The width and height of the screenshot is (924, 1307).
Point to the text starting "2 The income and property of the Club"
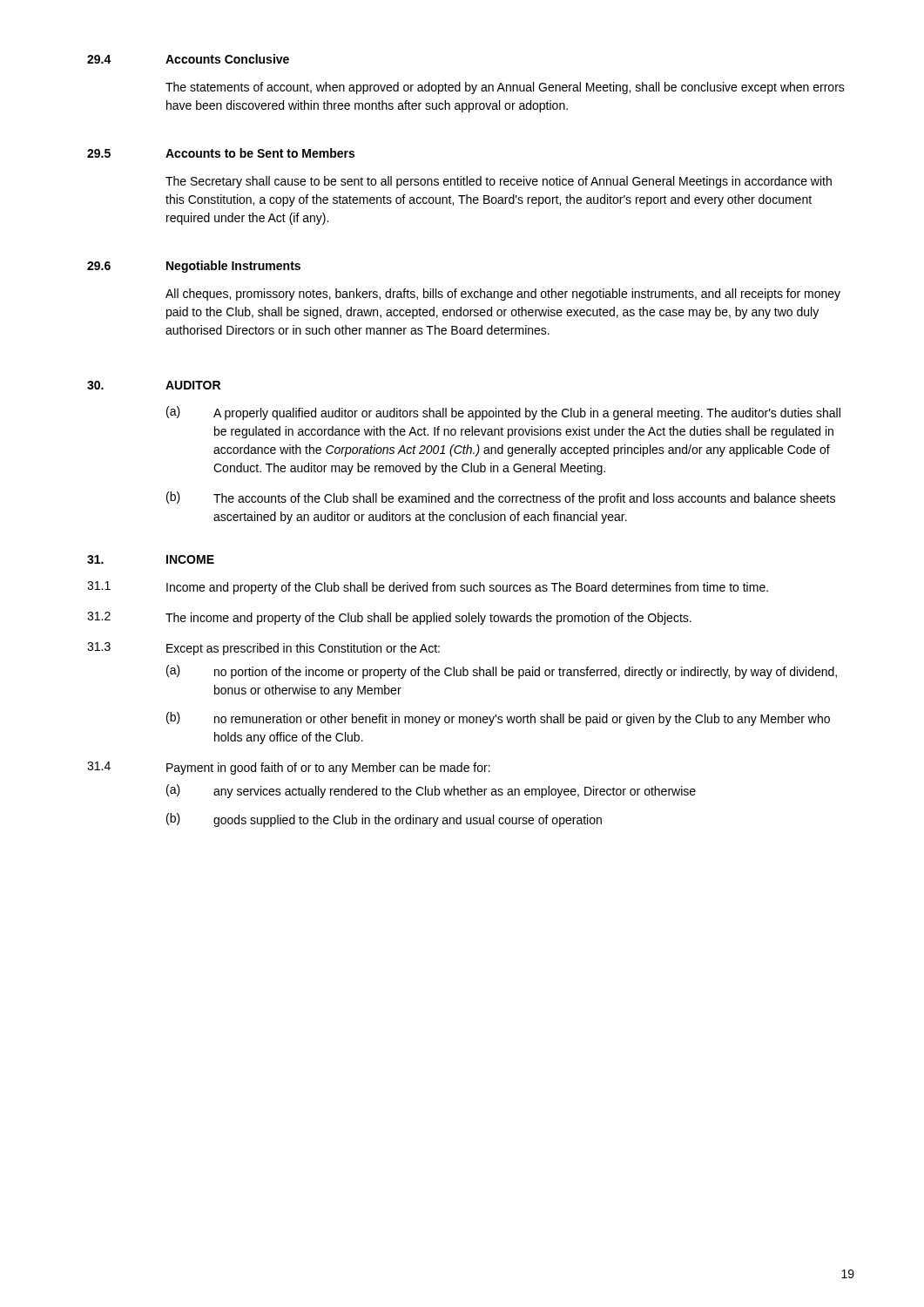(471, 618)
